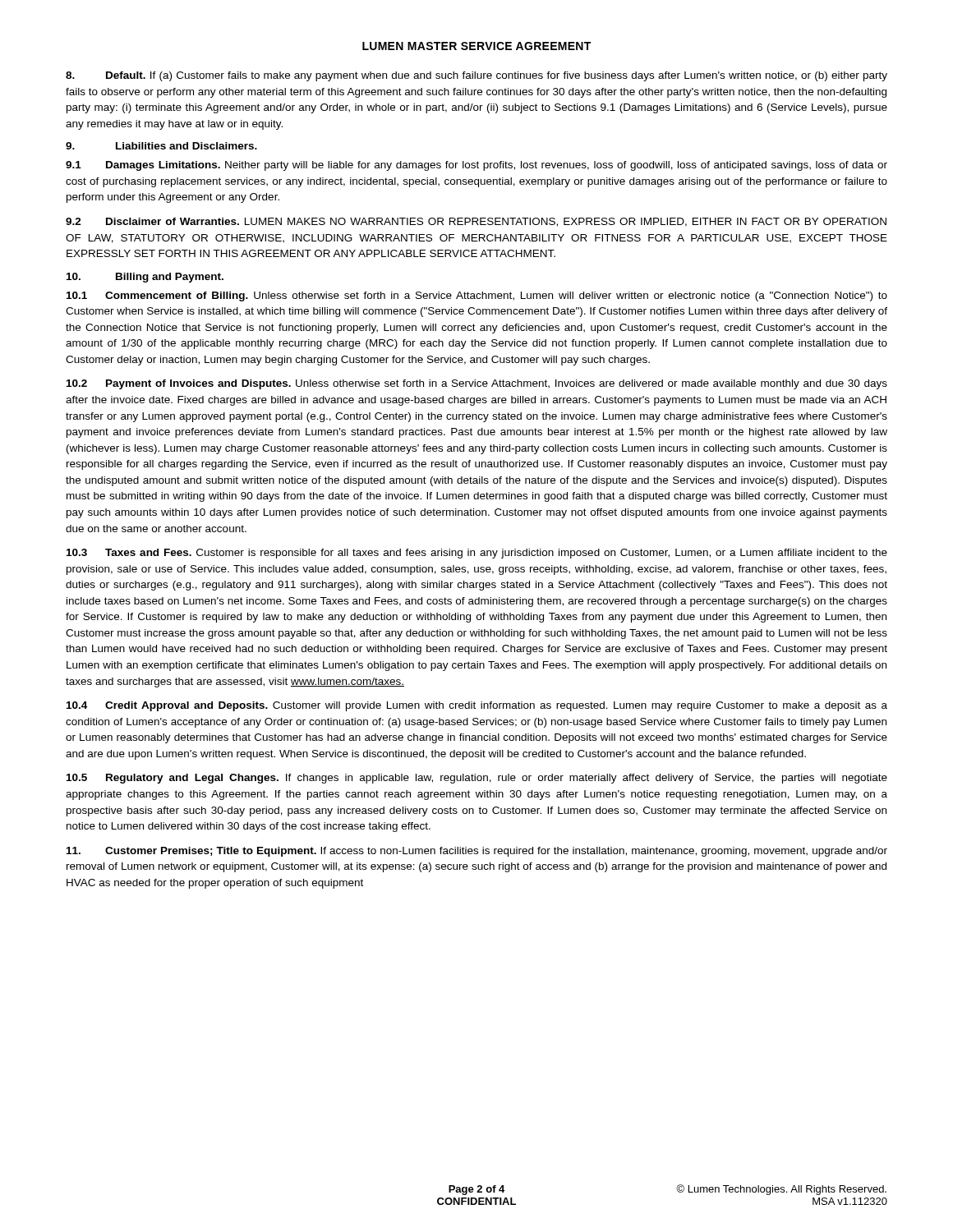Locate the section header containing "9.Liabilities and Disclaimers."

tap(162, 146)
